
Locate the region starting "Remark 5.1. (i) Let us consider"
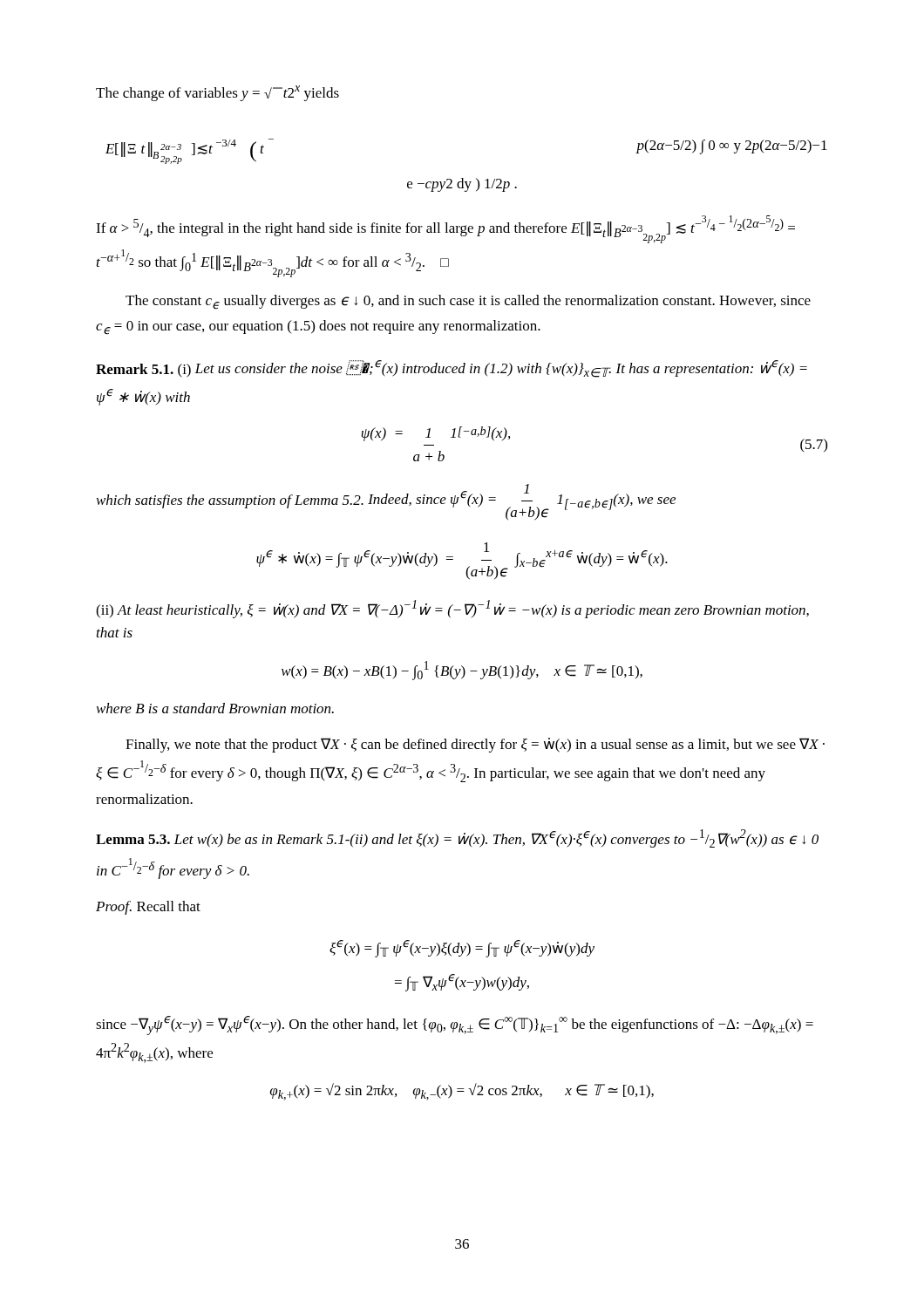pos(452,381)
